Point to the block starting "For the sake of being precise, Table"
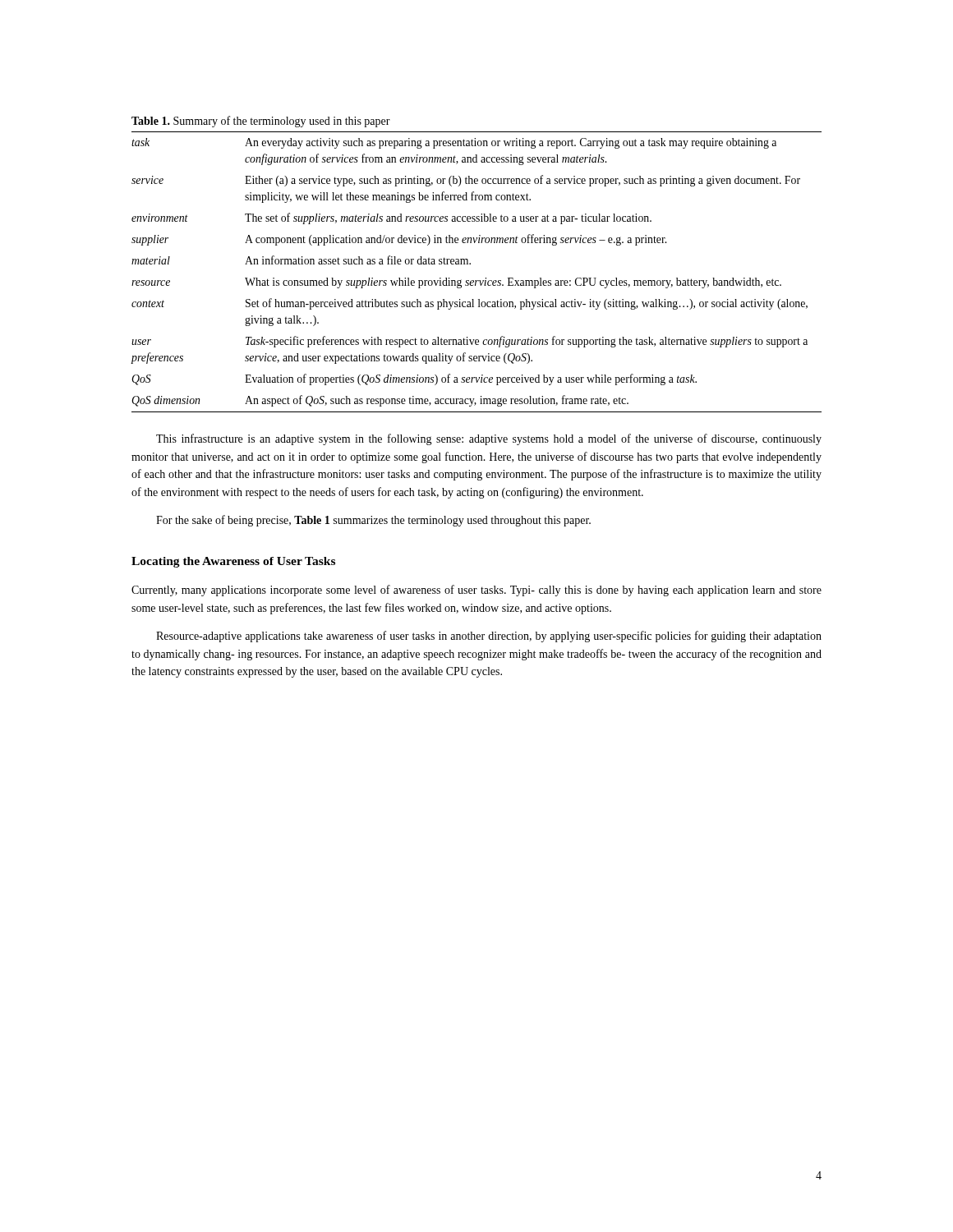Viewport: 953px width, 1232px height. pos(374,520)
